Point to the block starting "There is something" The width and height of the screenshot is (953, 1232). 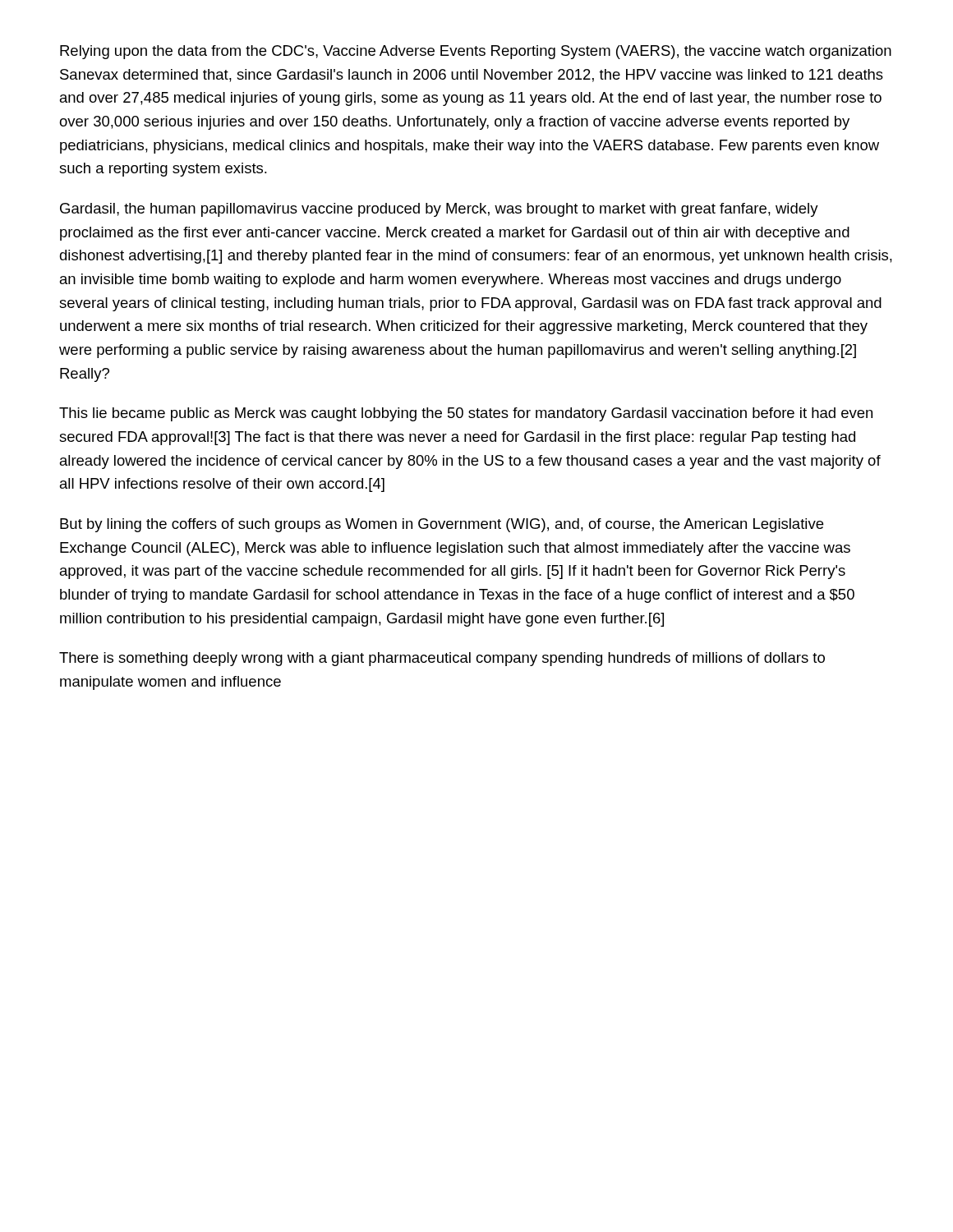pyautogui.click(x=476, y=670)
